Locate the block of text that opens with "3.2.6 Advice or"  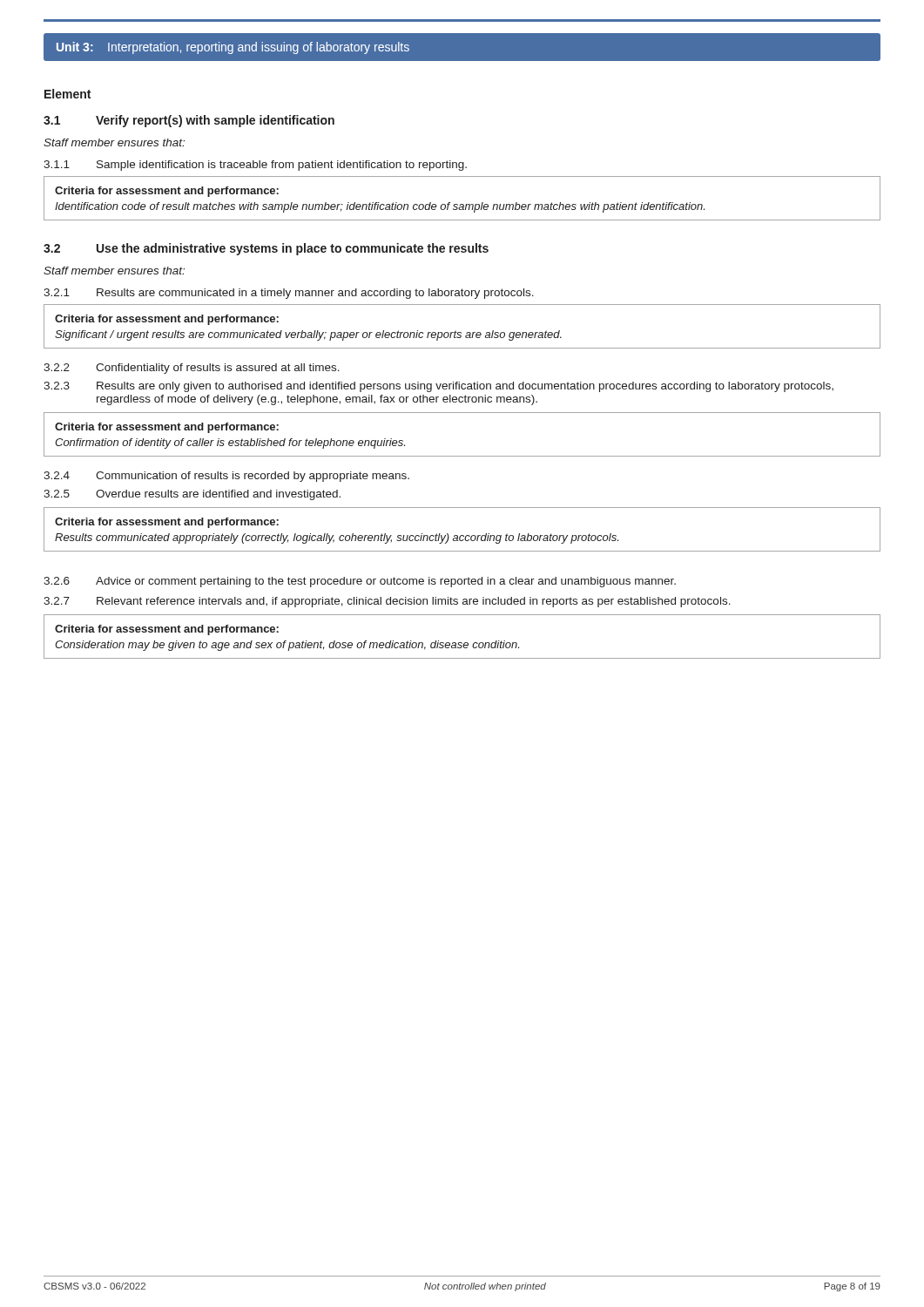(462, 581)
